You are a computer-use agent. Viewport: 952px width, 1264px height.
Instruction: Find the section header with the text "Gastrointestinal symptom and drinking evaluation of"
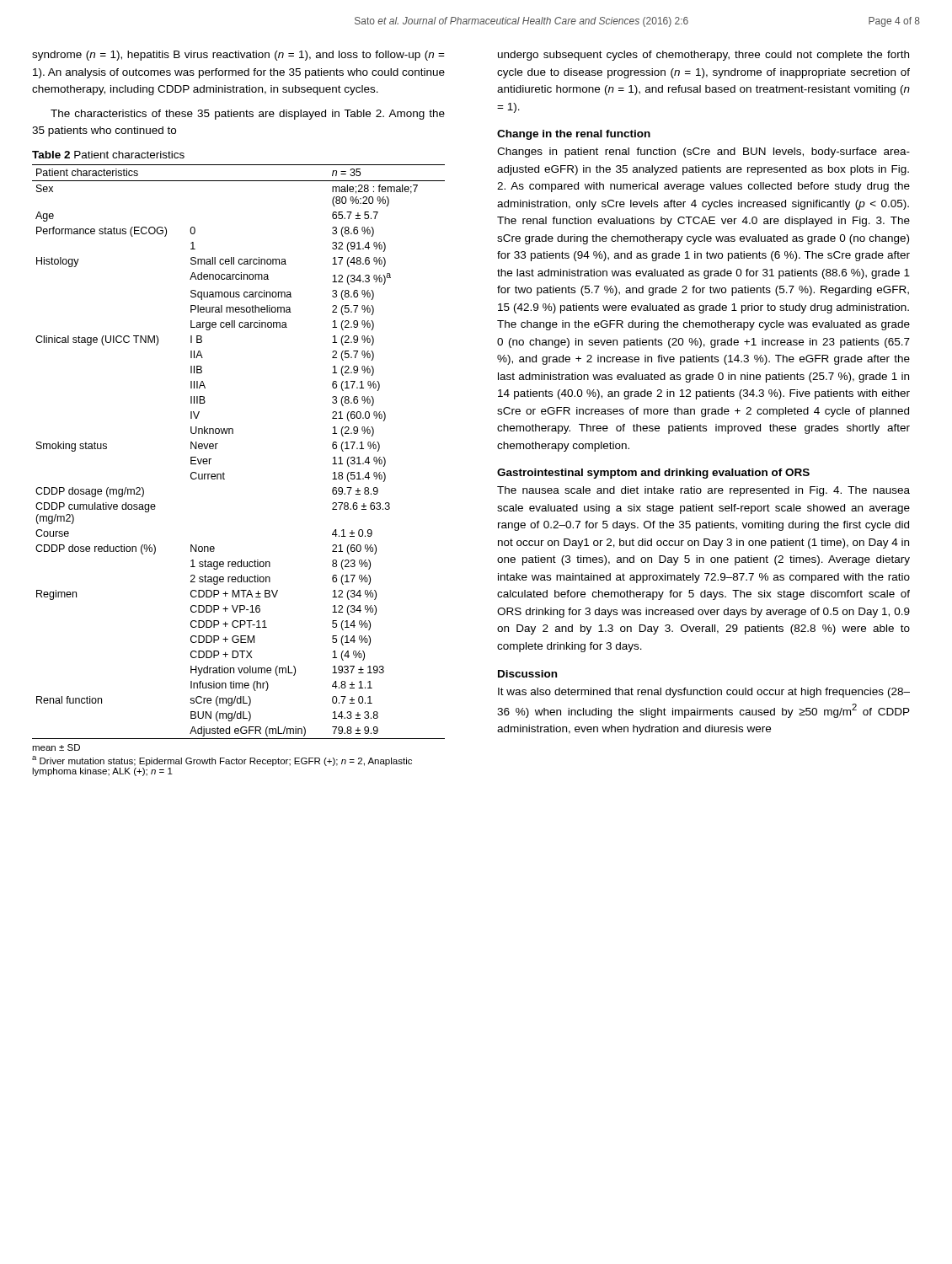point(653,473)
